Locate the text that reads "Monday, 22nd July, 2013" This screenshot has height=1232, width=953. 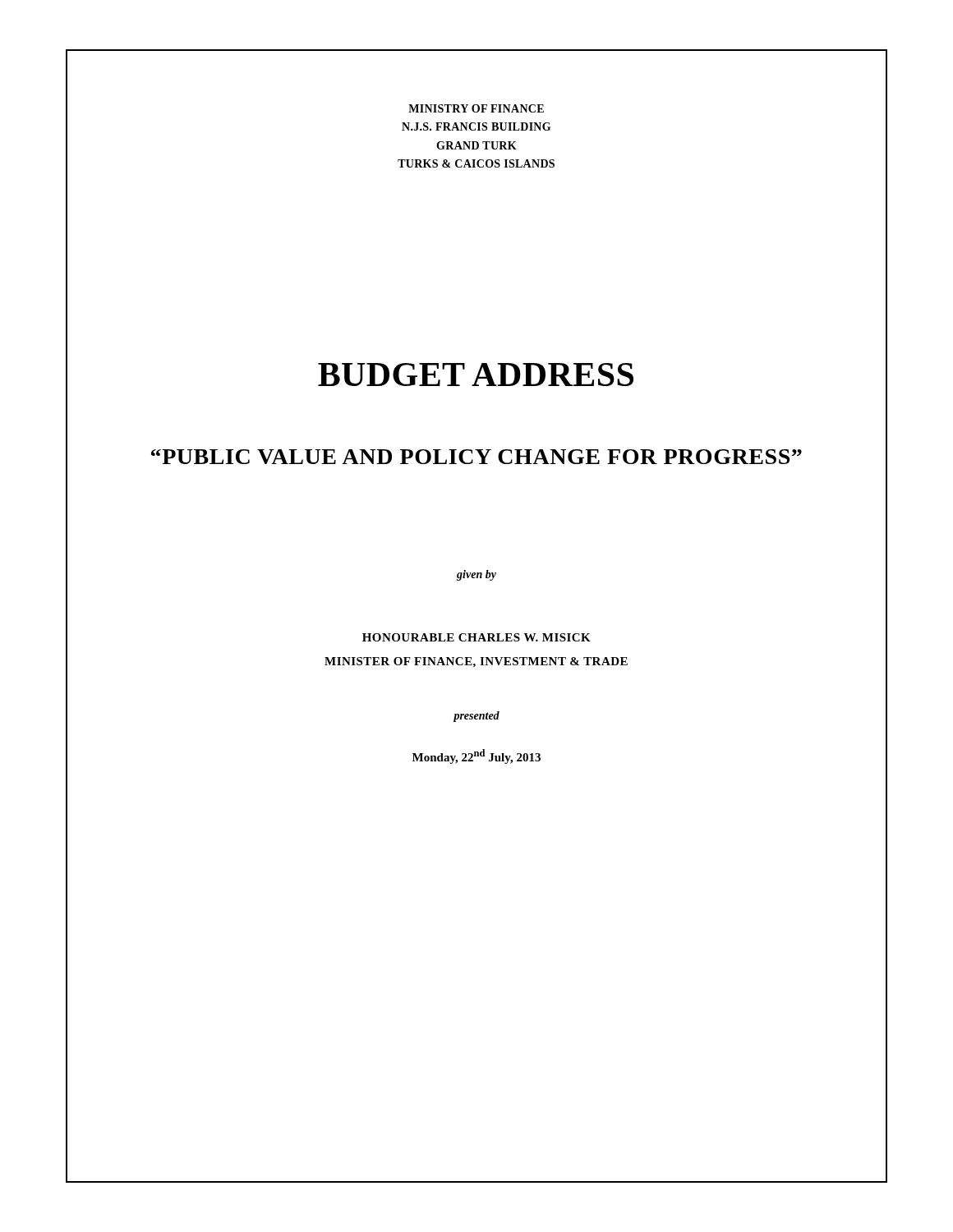point(476,755)
